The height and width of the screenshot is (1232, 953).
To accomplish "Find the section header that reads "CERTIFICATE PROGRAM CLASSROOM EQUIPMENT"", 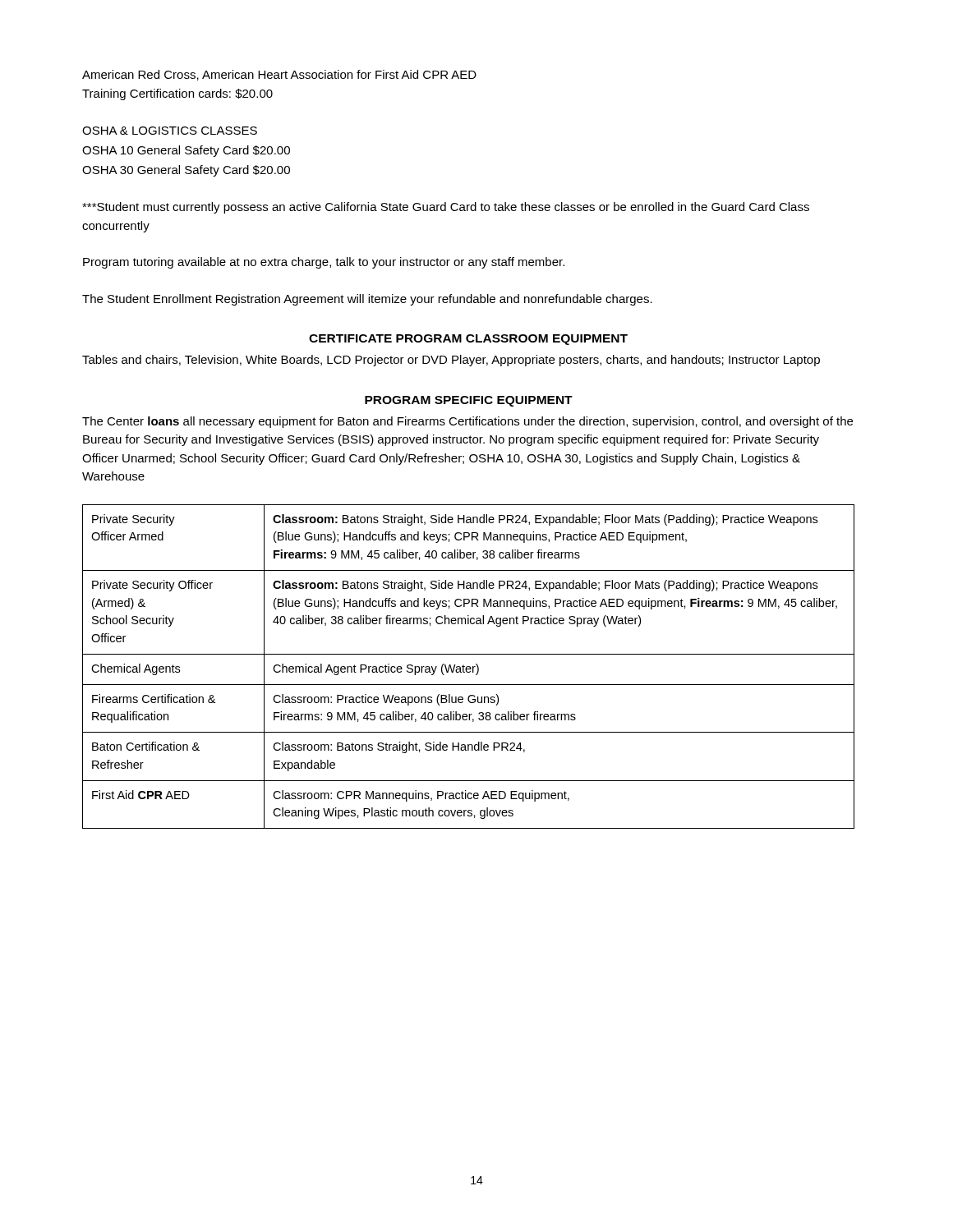I will coord(468,338).
